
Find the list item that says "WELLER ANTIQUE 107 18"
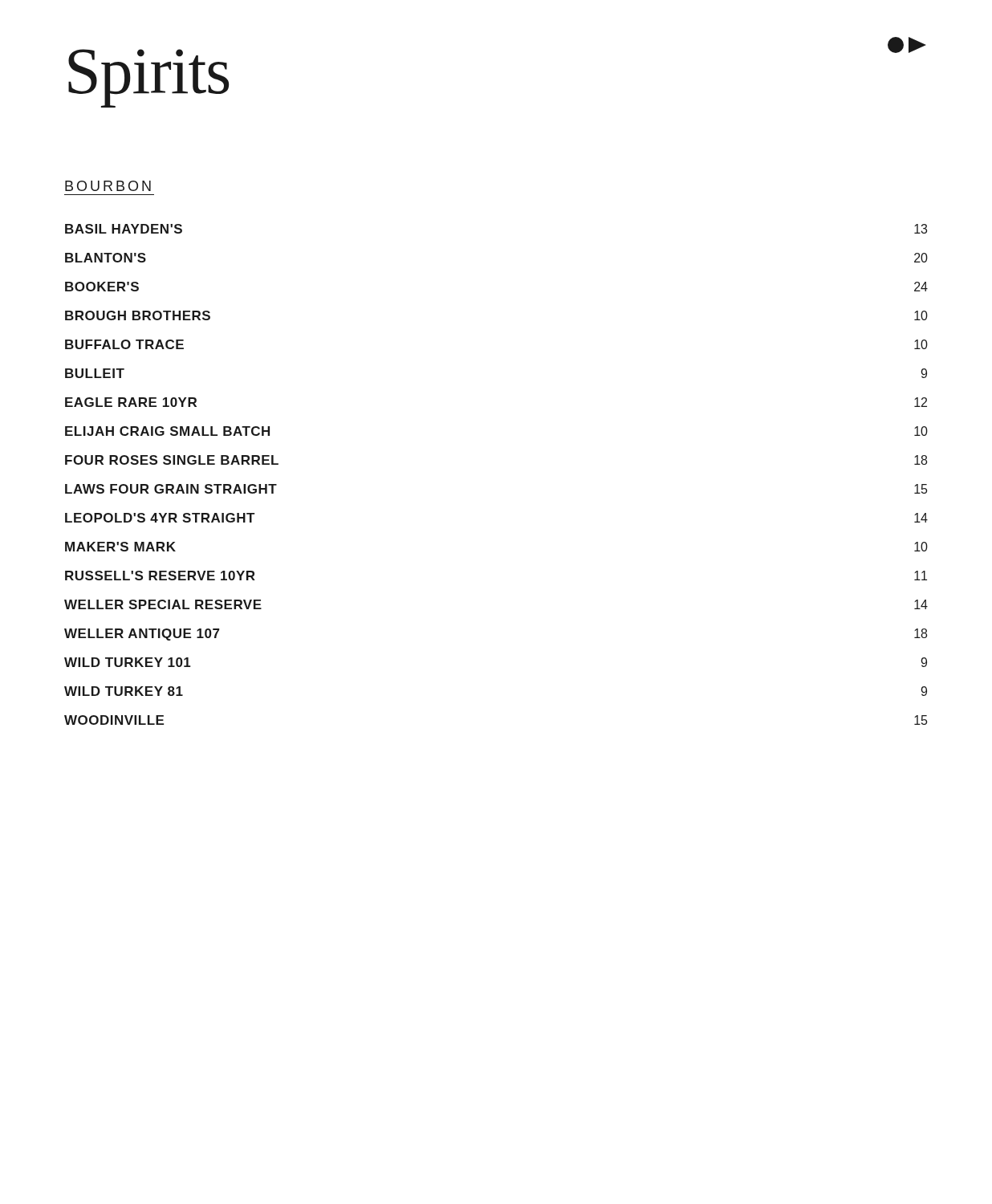click(143, 635)
